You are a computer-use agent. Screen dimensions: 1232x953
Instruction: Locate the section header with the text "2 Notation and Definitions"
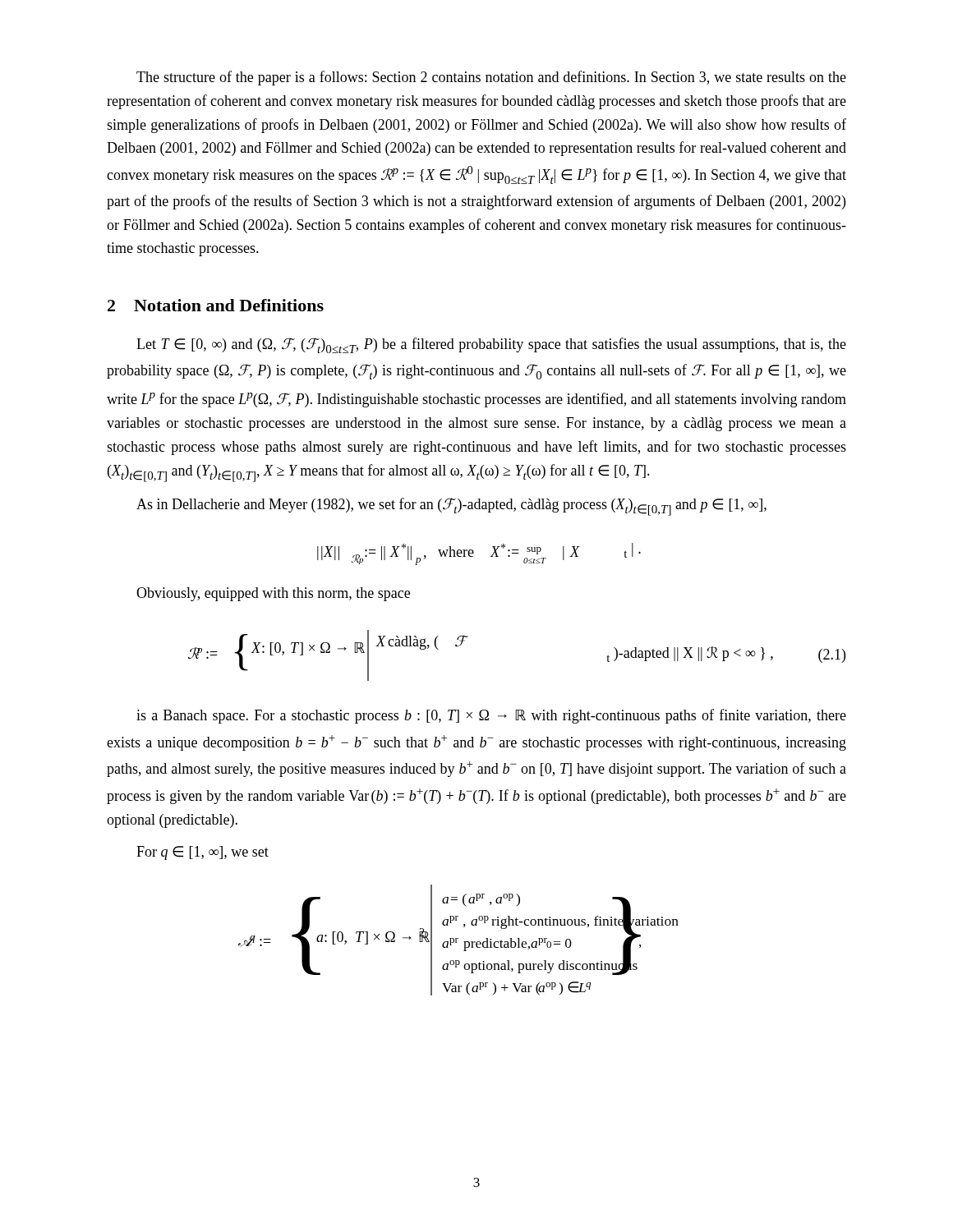215,305
